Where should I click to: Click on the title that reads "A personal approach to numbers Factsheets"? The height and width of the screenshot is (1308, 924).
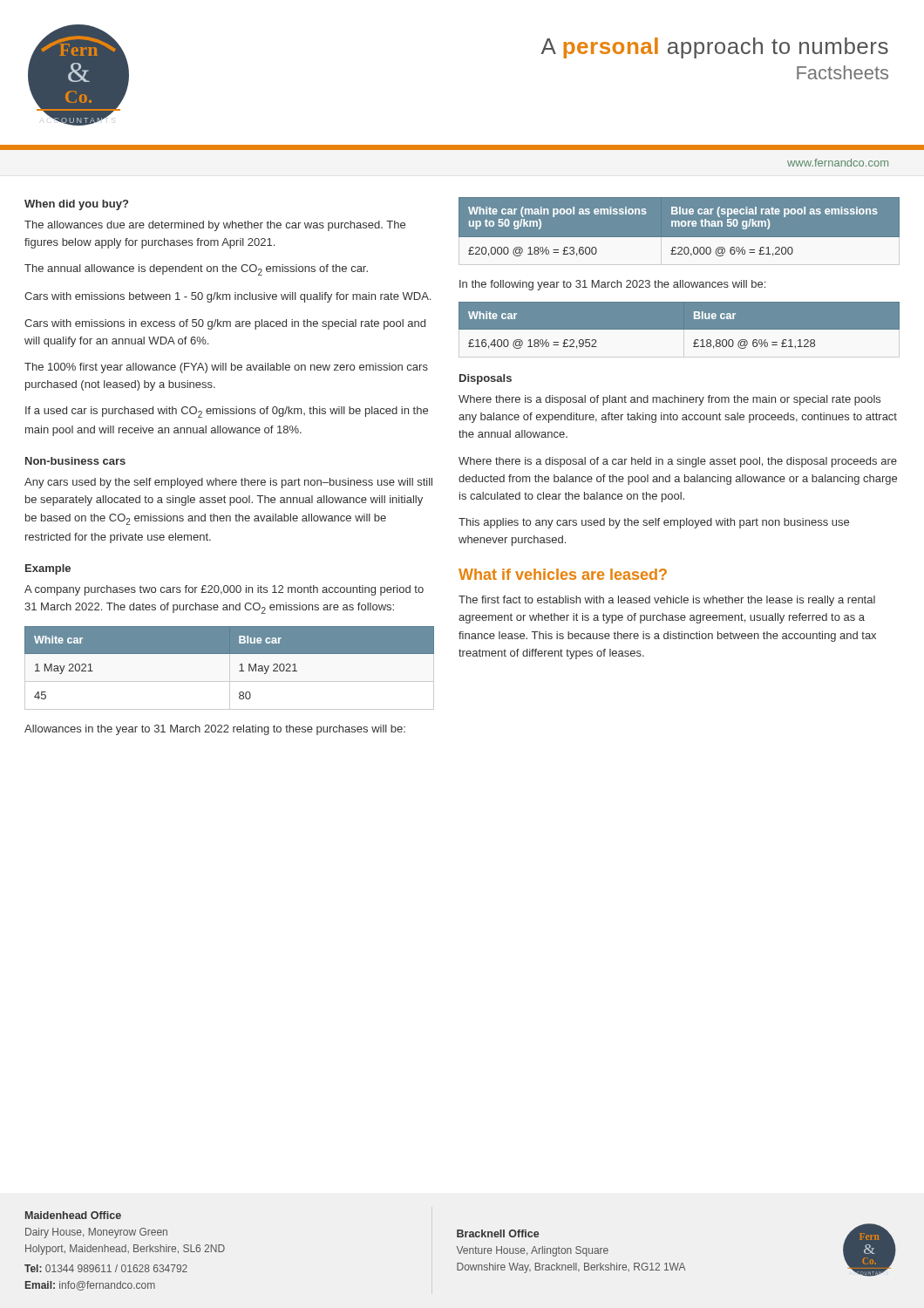(x=715, y=48)
